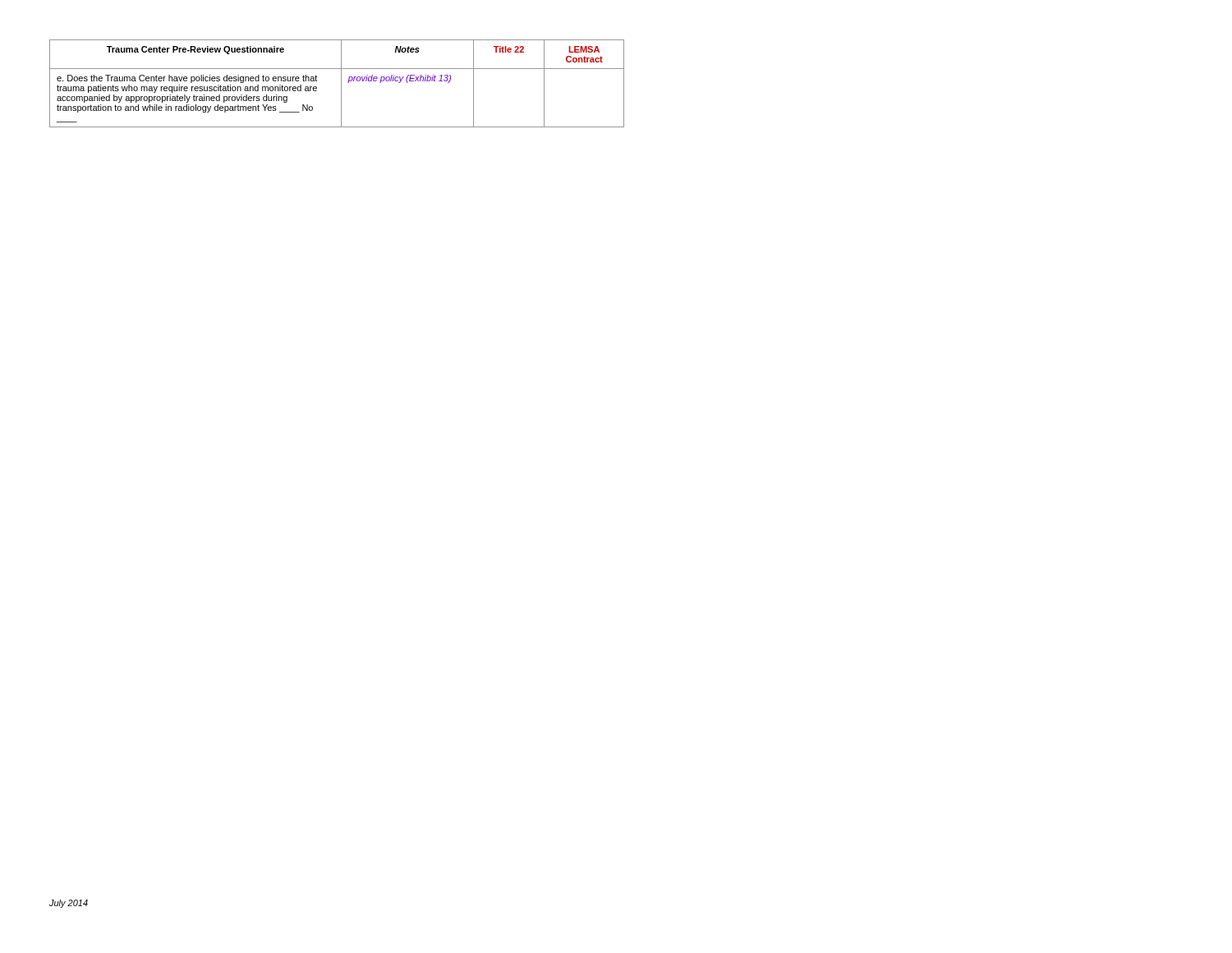Locate the table with the text "Trauma Center Pre-Review Questionnaire"
This screenshot has width=1232, height=953.
337,83
